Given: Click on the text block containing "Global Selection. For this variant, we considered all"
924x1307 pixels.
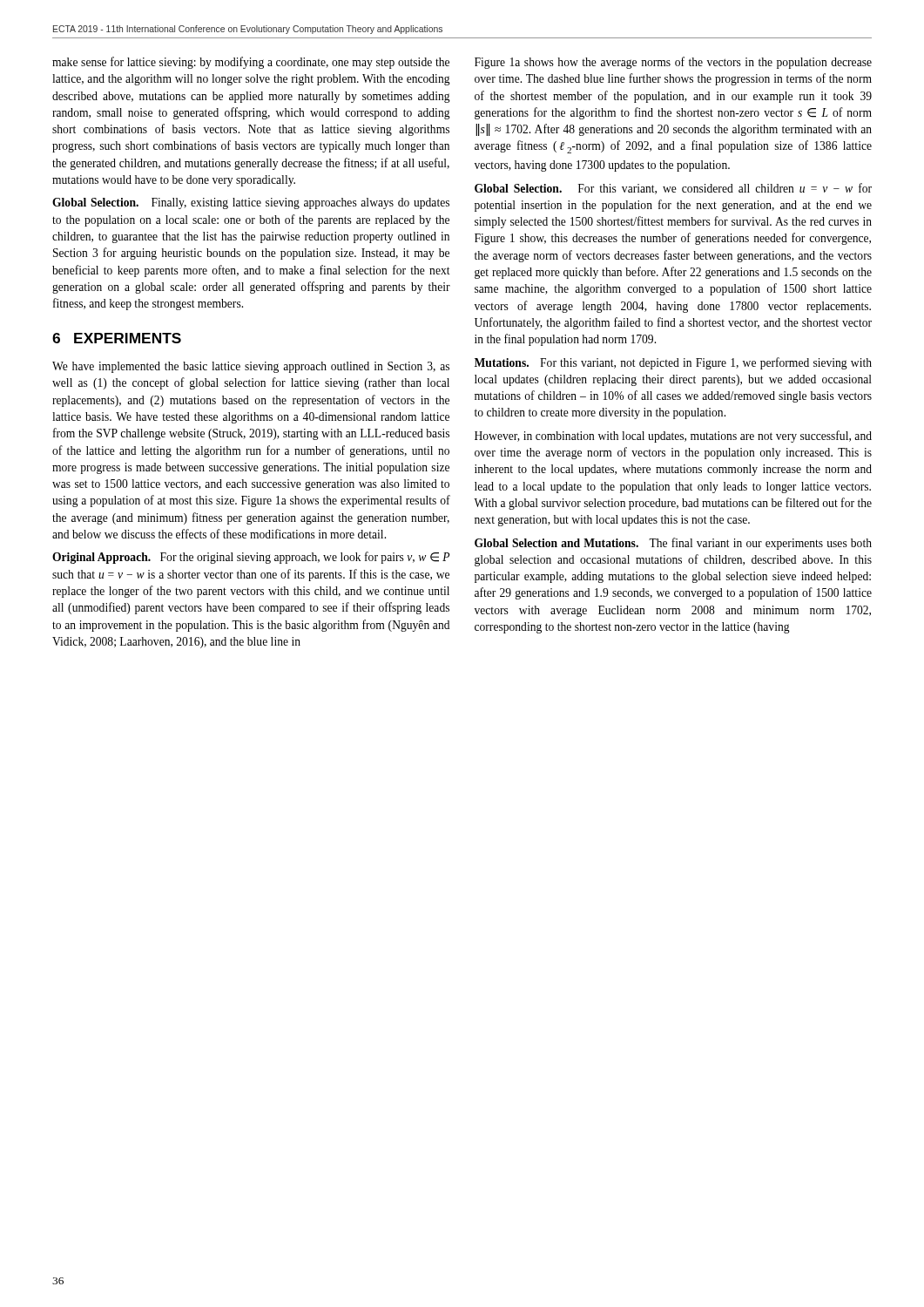Looking at the screenshot, I should tap(673, 264).
